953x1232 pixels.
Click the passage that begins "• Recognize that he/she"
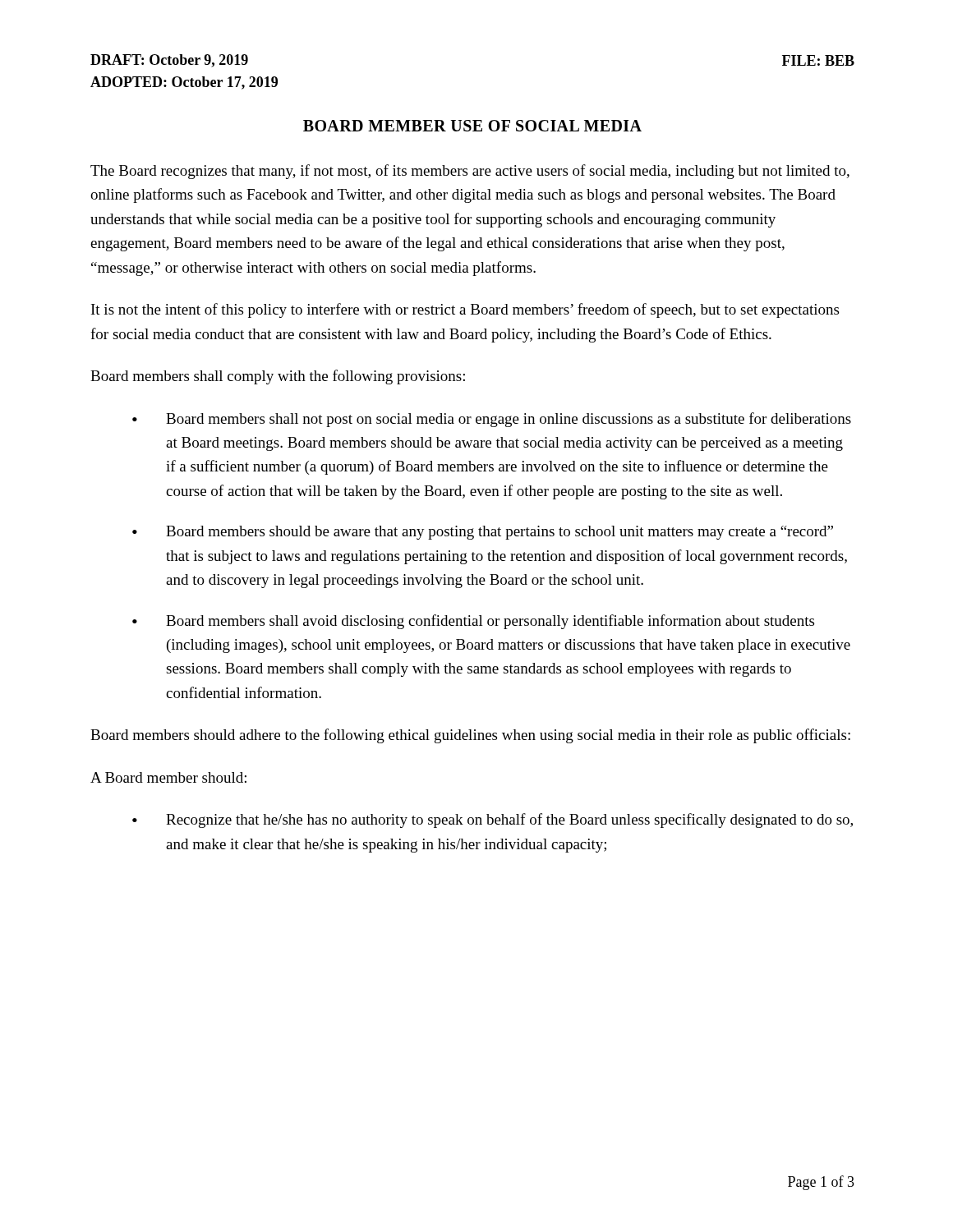tap(489, 832)
